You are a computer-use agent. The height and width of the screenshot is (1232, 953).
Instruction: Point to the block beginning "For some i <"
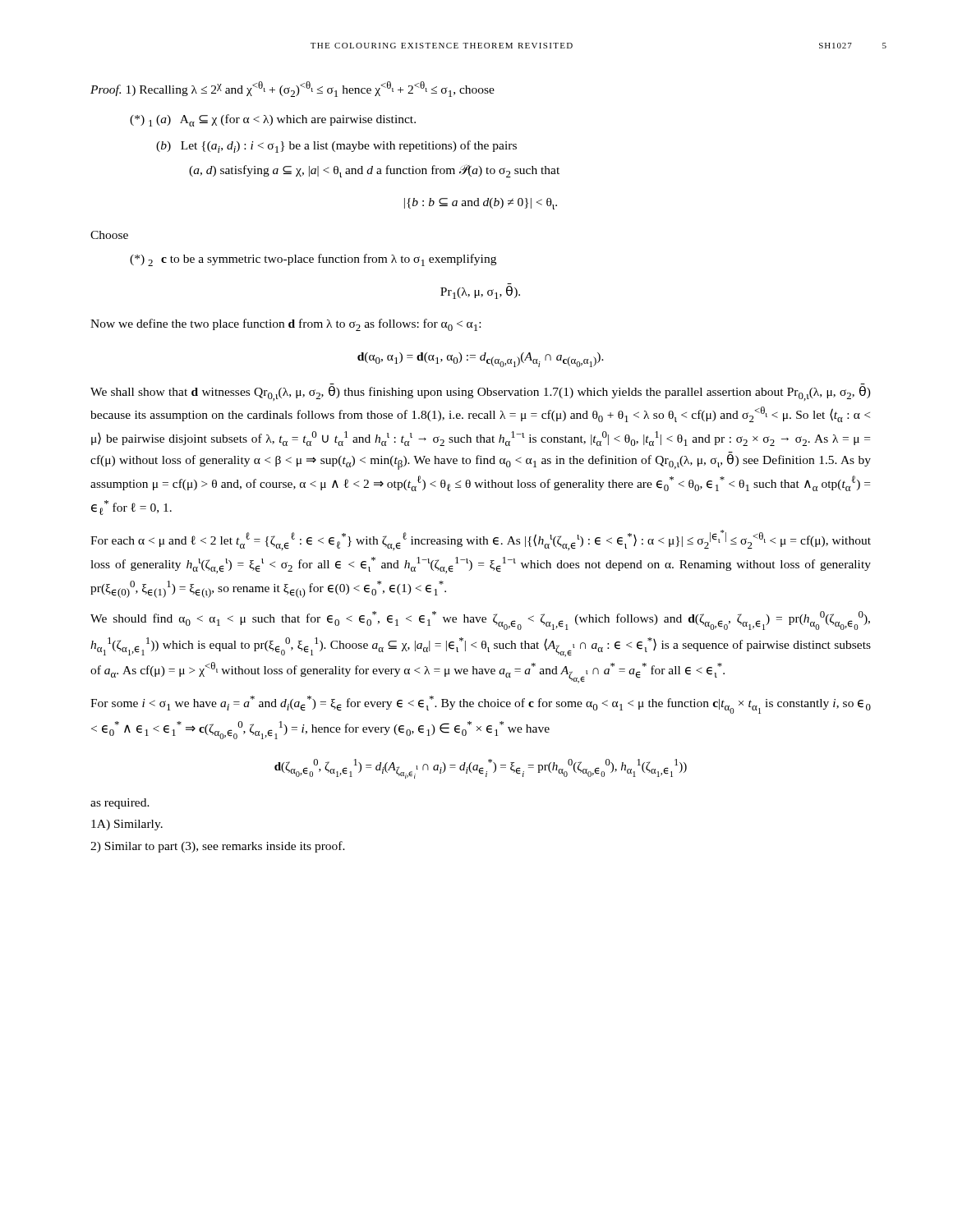coord(481,716)
